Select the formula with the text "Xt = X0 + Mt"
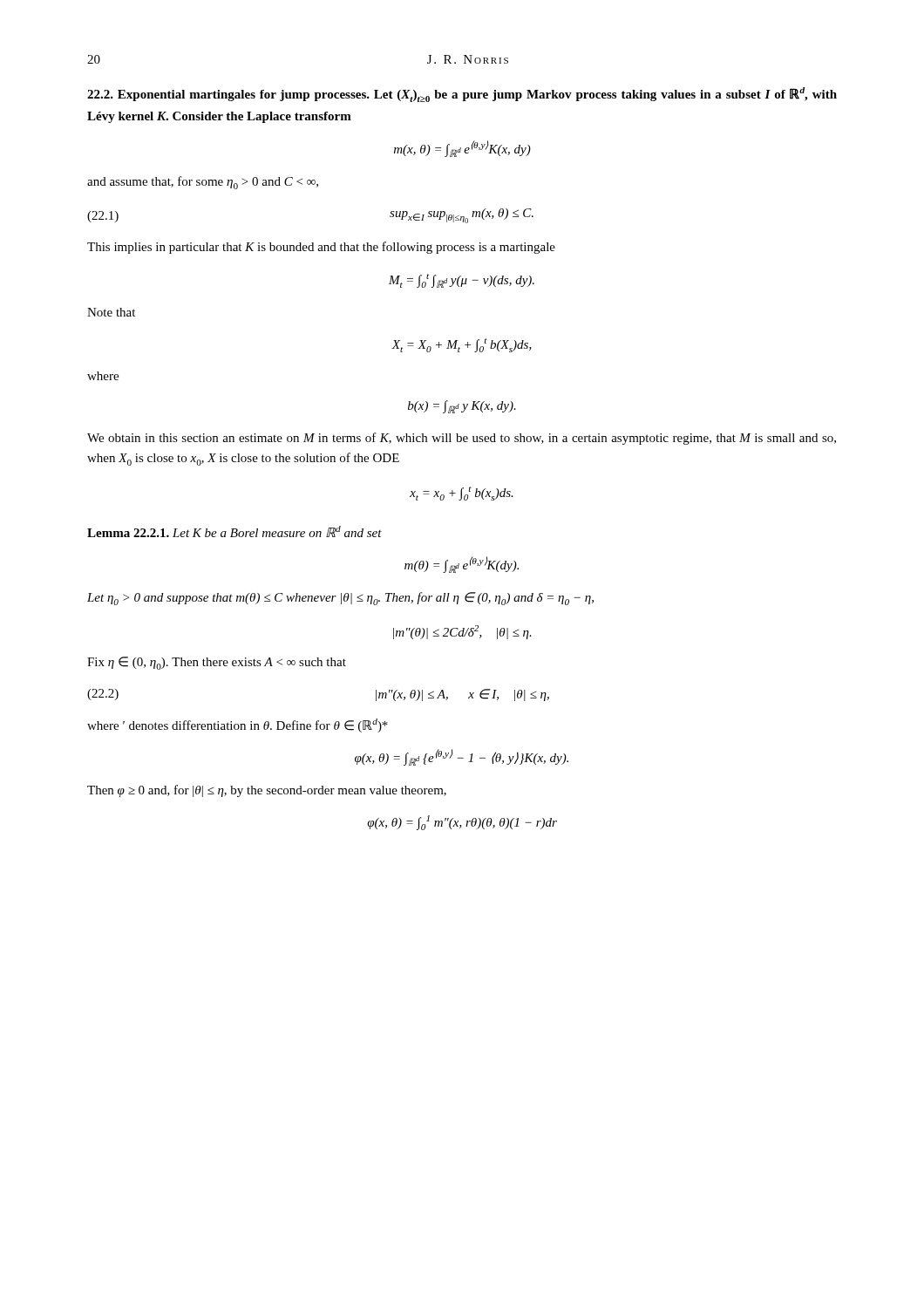The width and height of the screenshot is (924, 1308). pos(462,344)
